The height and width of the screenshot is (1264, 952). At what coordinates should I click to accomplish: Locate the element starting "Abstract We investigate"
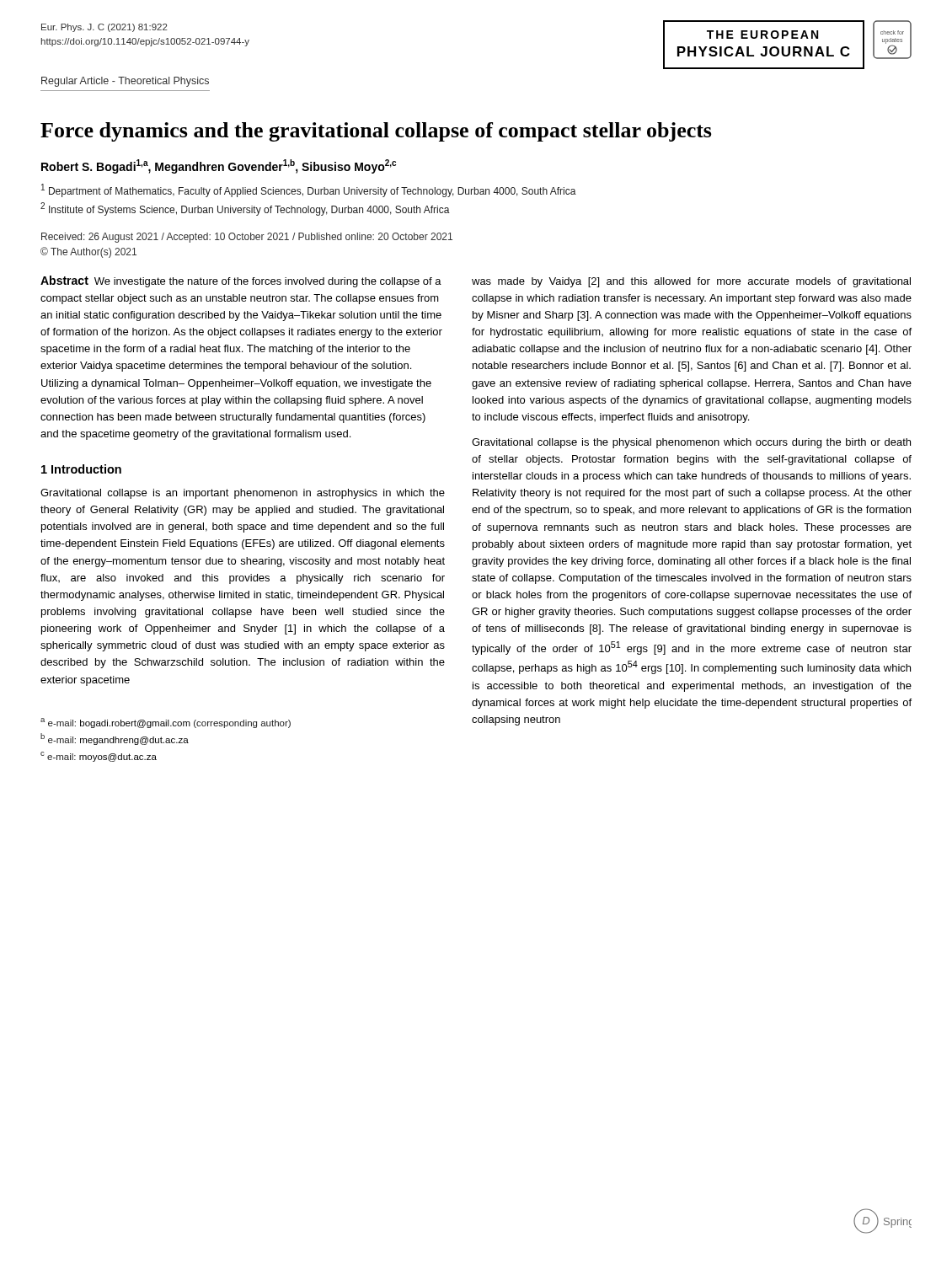tap(241, 357)
